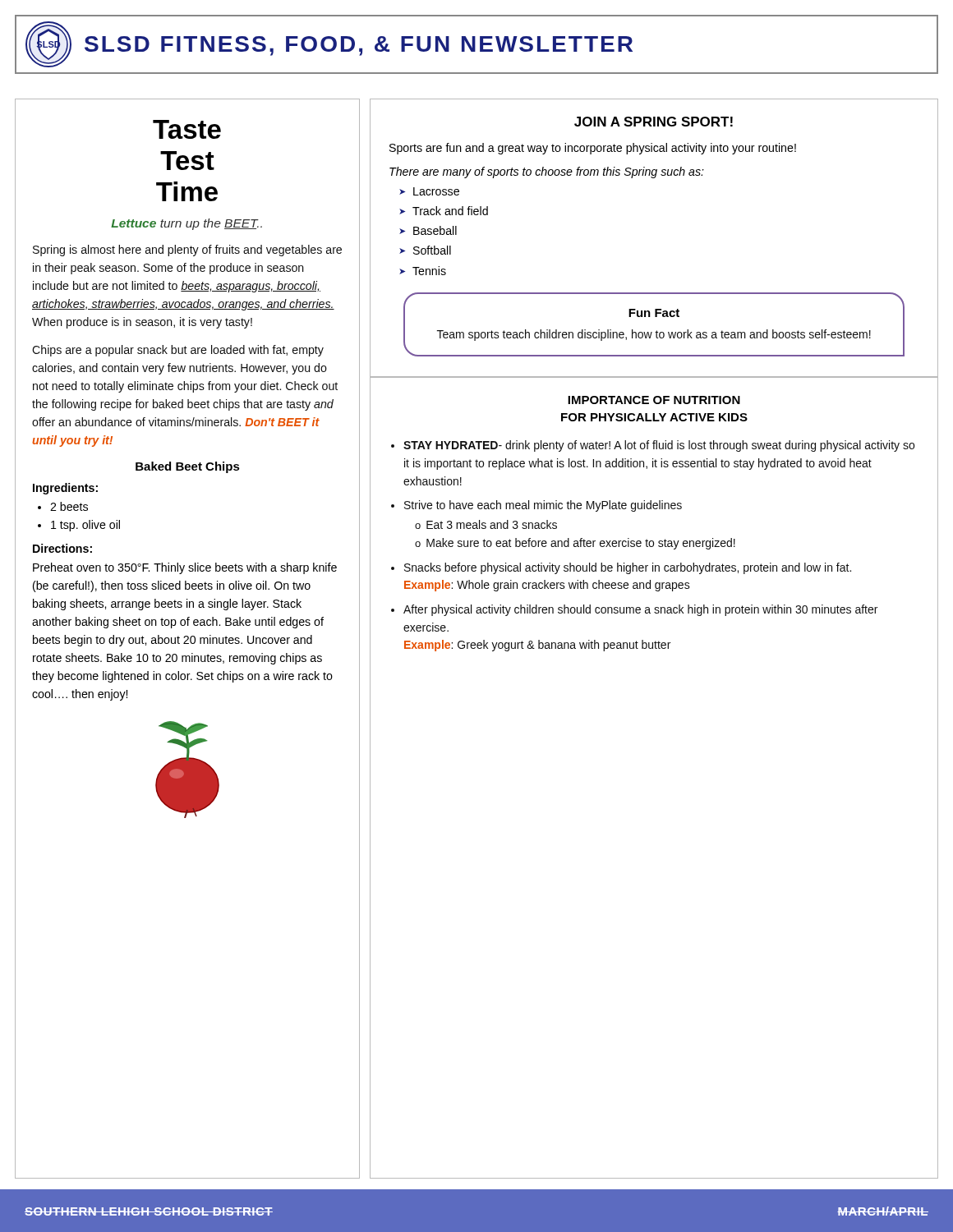Image resolution: width=953 pixels, height=1232 pixels.
Task: Locate the list item that says "2 beets"
Action: pyautogui.click(x=69, y=507)
